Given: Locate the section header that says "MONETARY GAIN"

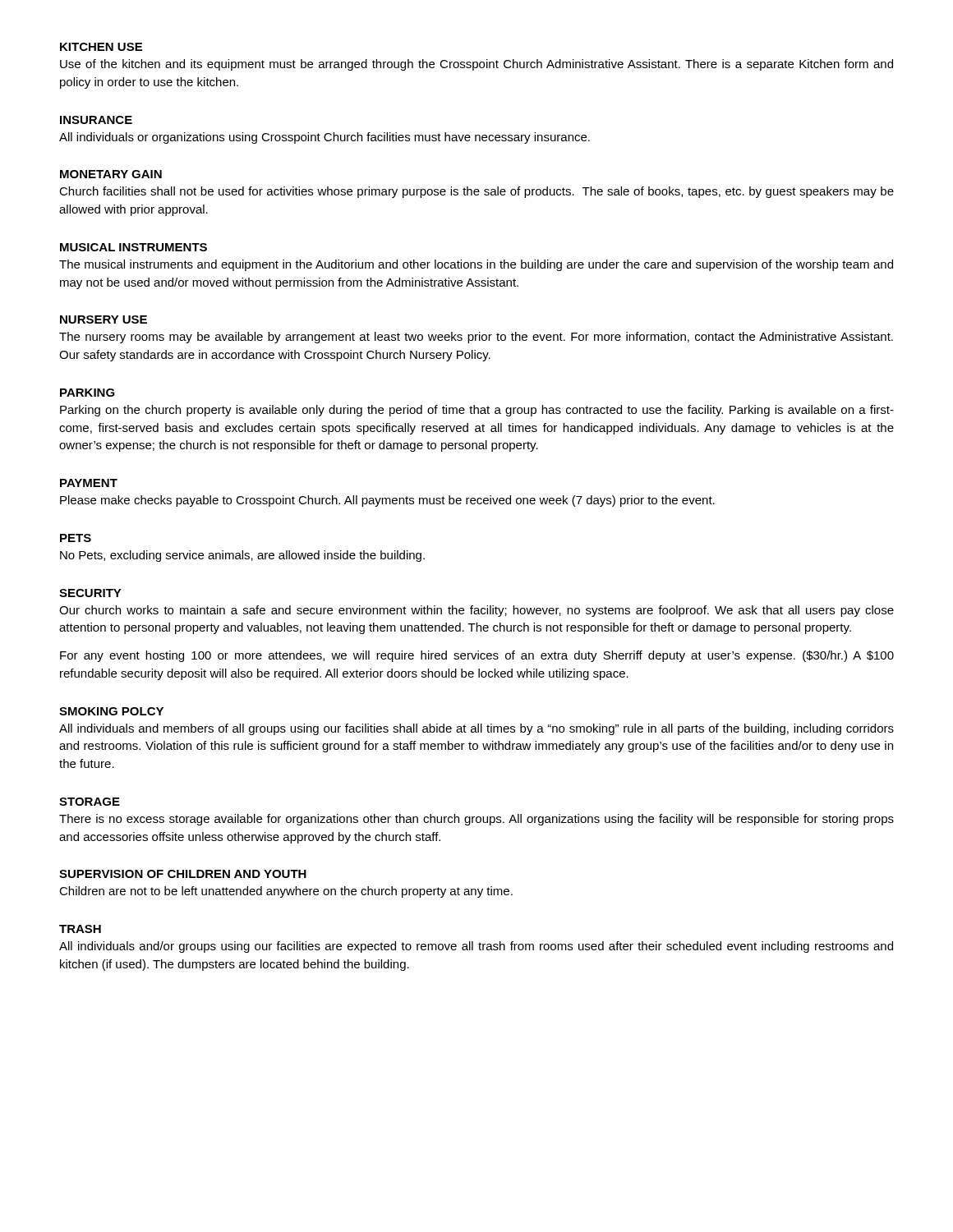Looking at the screenshot, I should coord(111,174).
